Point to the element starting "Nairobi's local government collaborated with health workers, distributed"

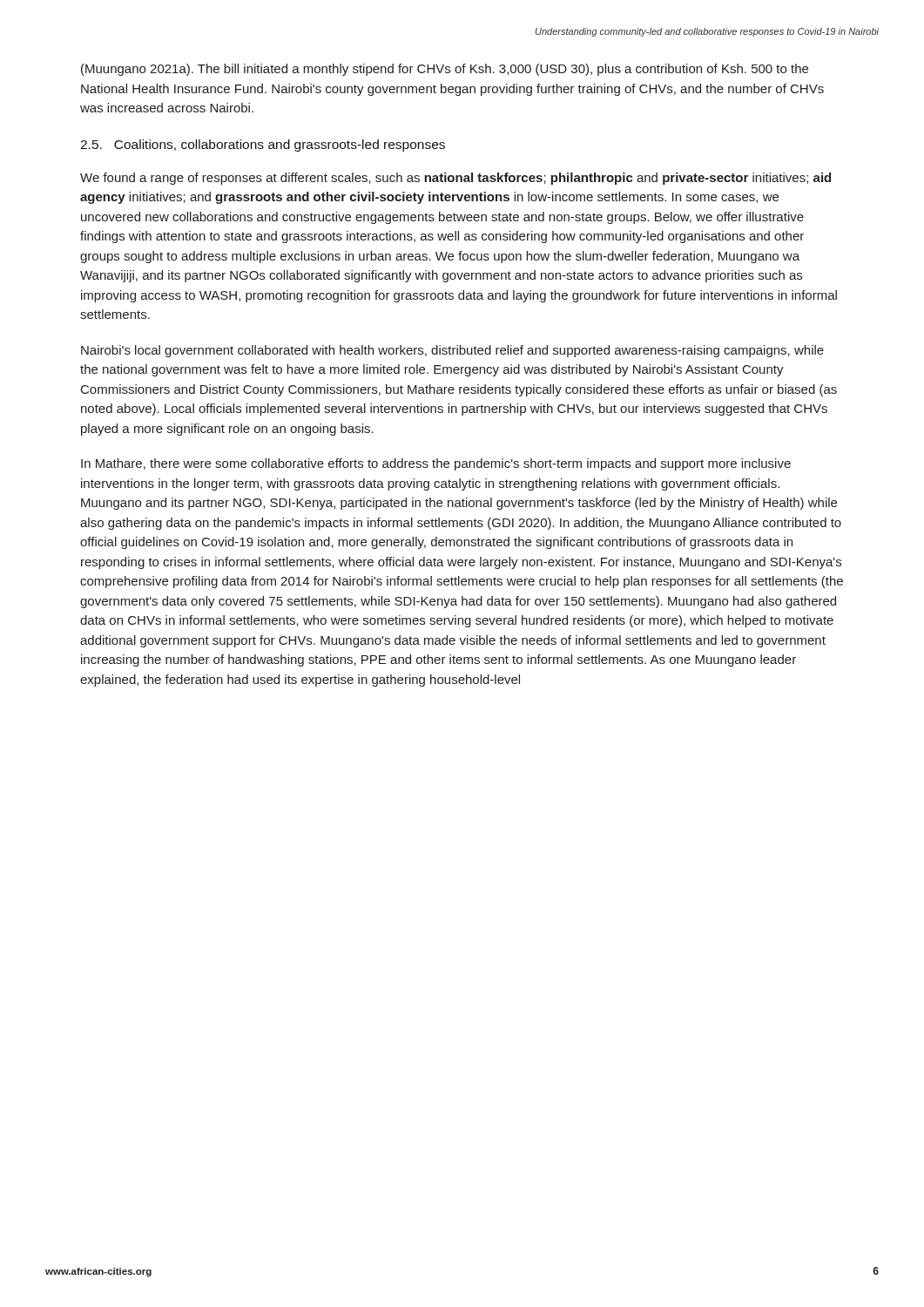[459, 389]
